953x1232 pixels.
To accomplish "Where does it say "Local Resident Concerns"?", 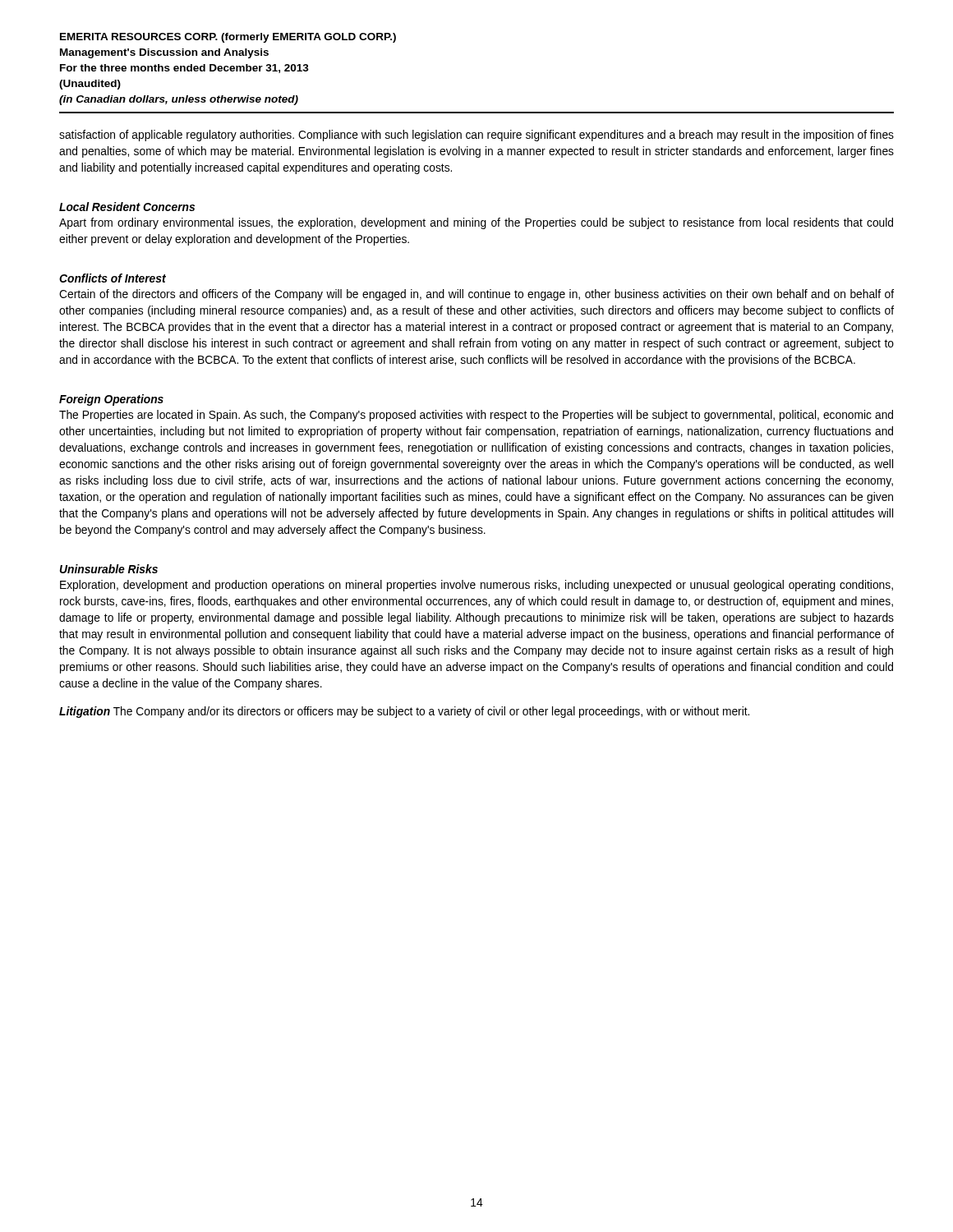I will point(127,207).
